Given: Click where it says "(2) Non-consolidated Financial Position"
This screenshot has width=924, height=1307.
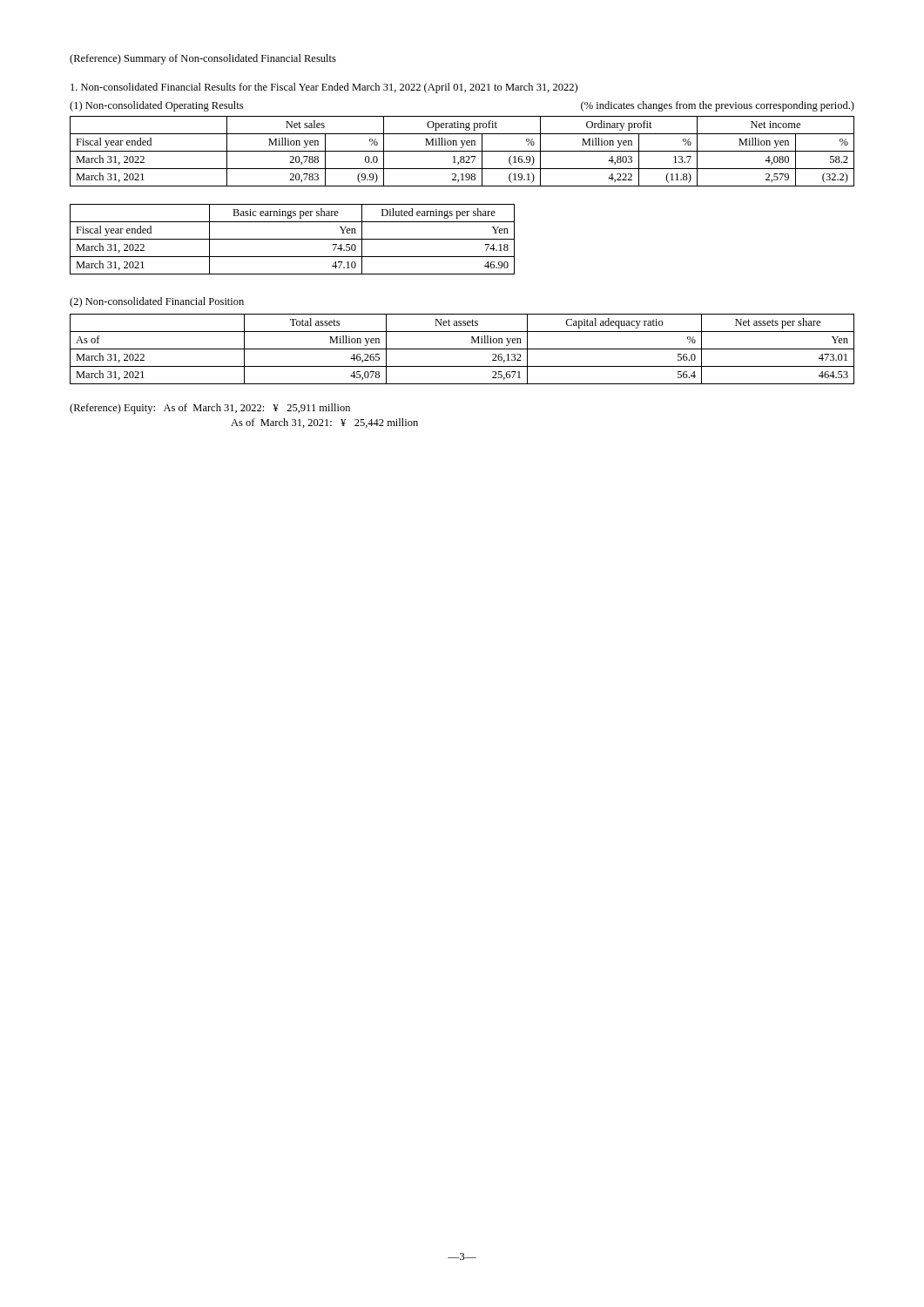Looking at the screenshot, I should pyautogui.click(x=157, y=301).
